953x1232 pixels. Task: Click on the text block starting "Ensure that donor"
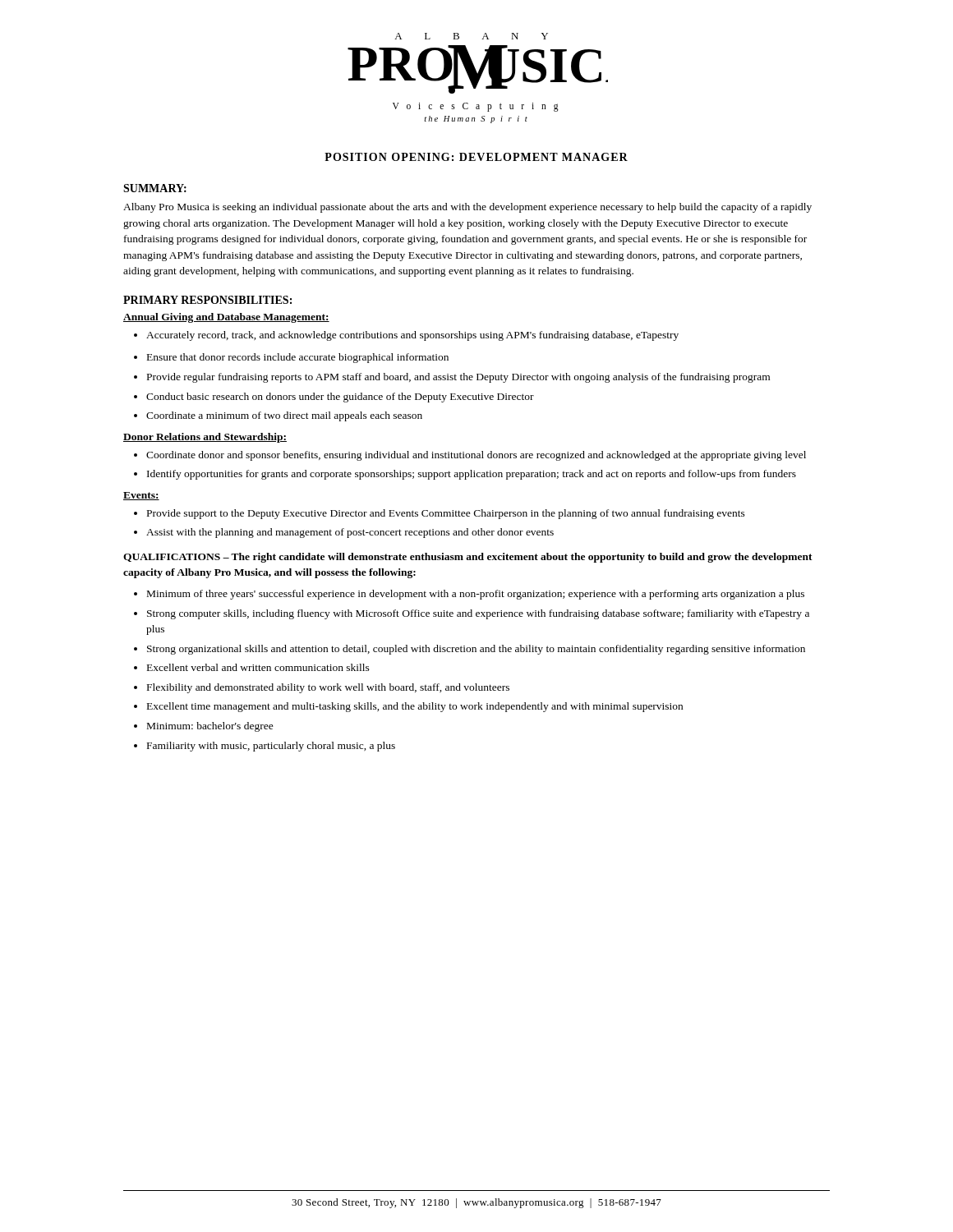(x=291, y=358)
